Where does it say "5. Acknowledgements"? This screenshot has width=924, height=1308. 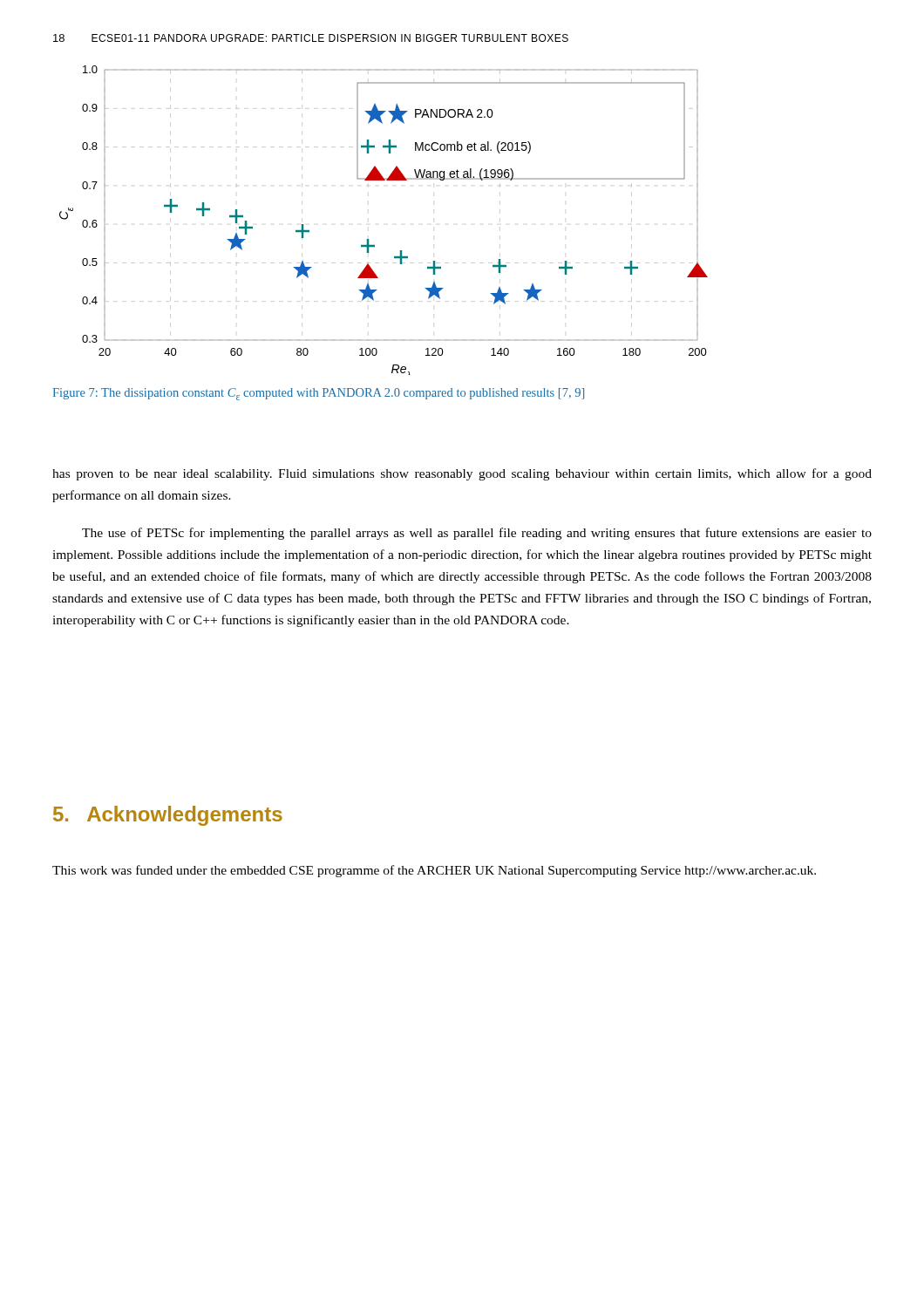(x=168, y=814)
